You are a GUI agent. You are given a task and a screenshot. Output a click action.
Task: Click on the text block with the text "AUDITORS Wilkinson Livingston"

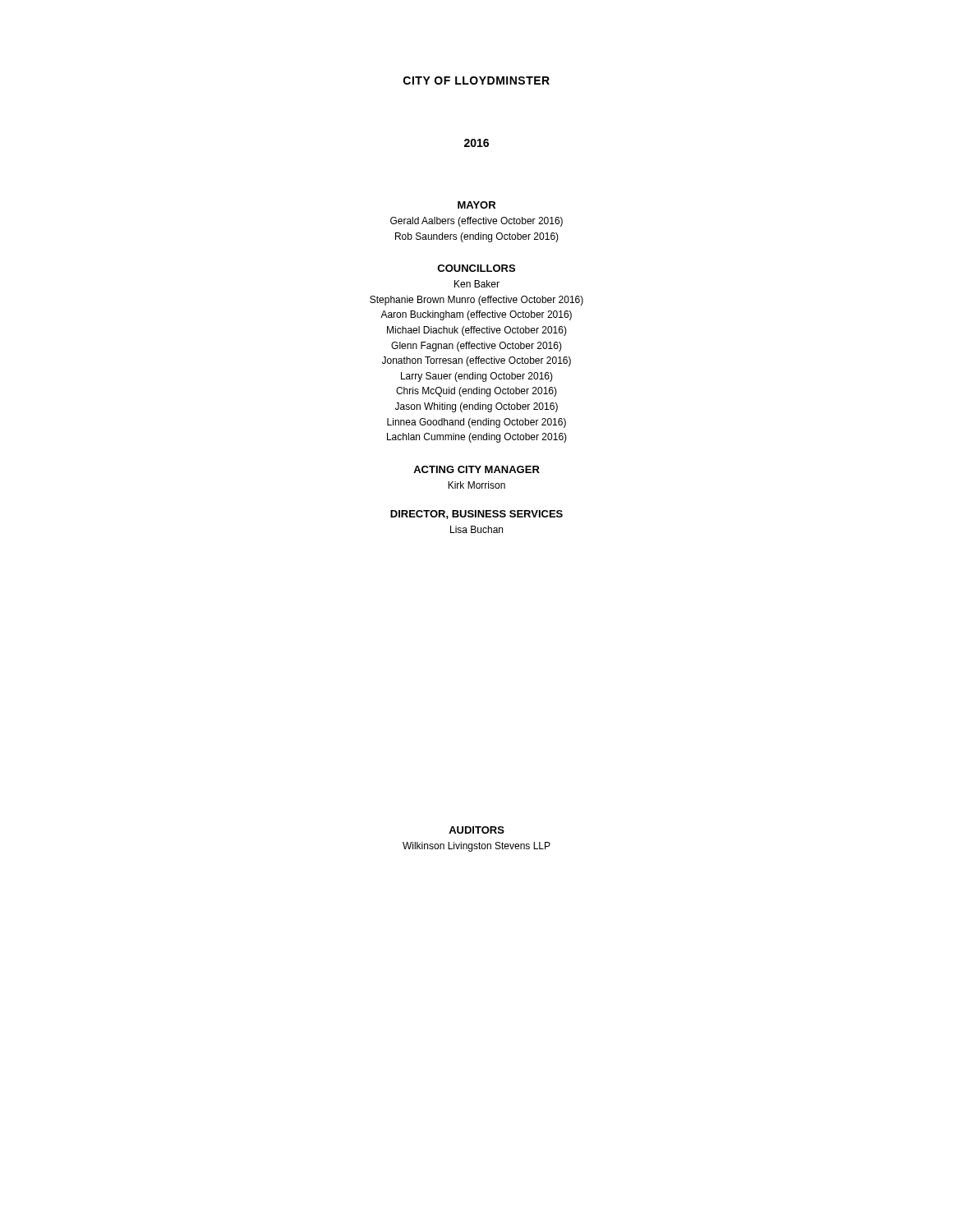[x=476, y=839]
